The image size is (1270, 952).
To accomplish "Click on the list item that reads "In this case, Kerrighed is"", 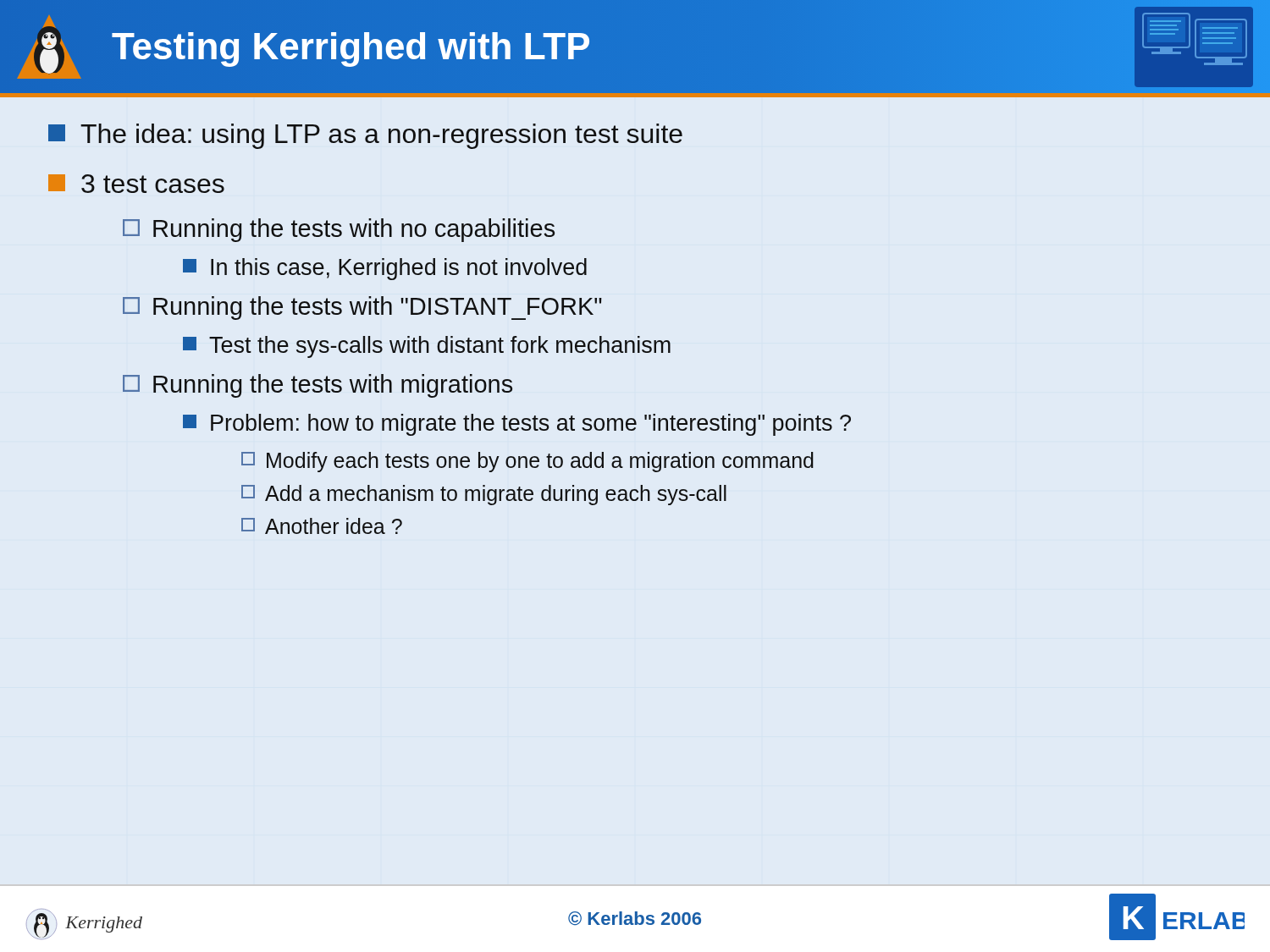I will (385, 268).
